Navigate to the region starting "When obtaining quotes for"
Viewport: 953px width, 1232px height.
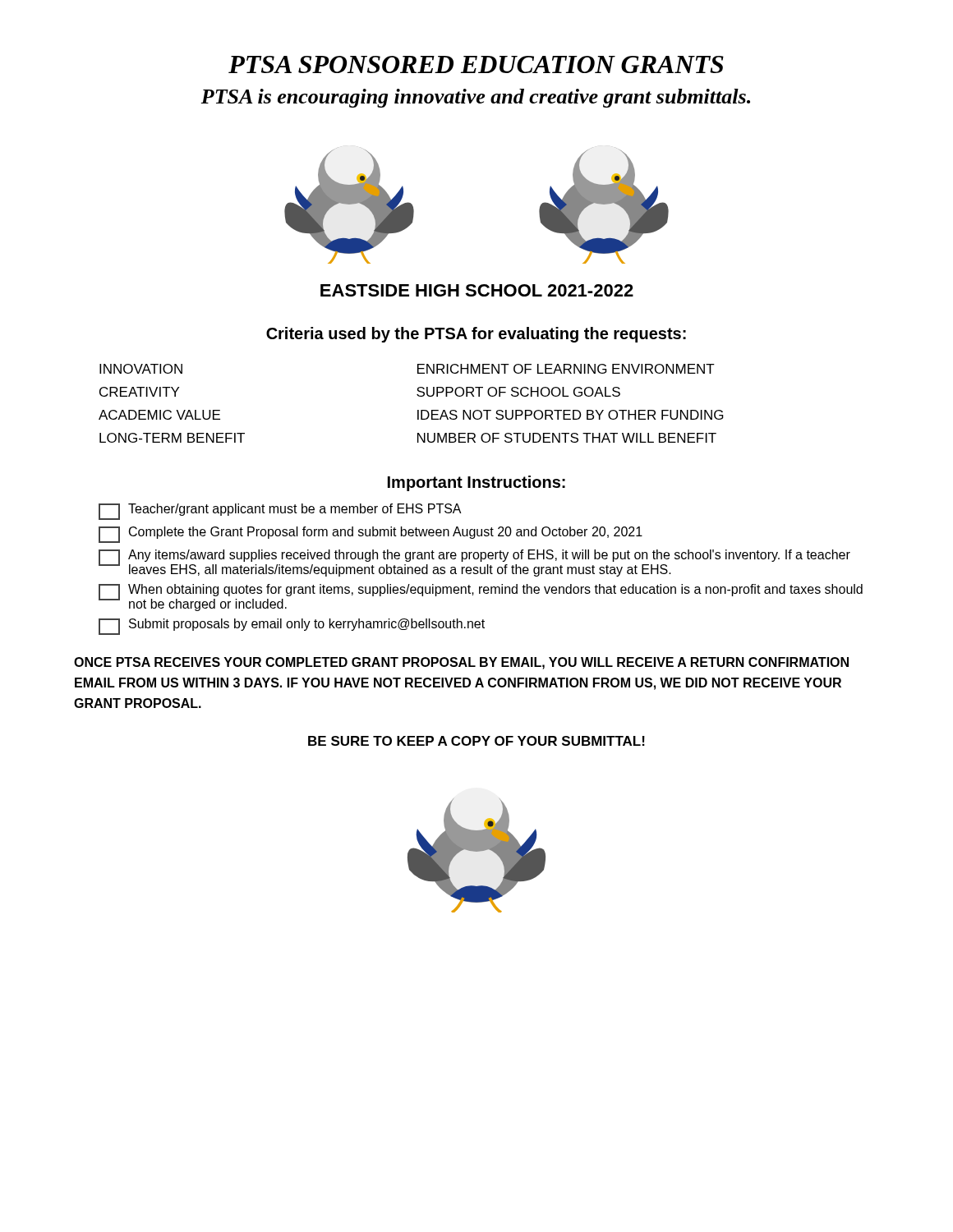pos(489,597)
